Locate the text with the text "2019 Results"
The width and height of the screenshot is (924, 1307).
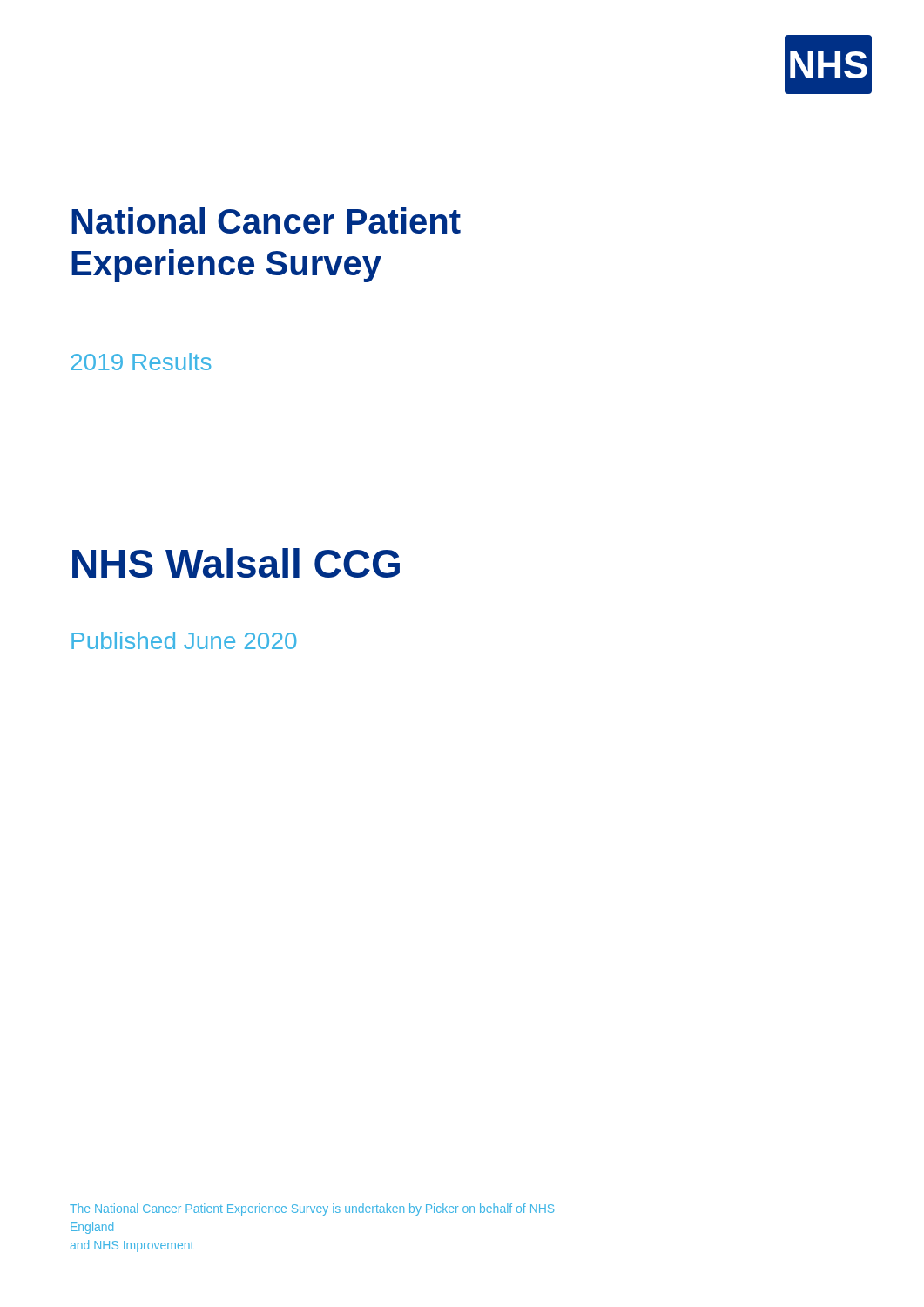coord(141,362)
